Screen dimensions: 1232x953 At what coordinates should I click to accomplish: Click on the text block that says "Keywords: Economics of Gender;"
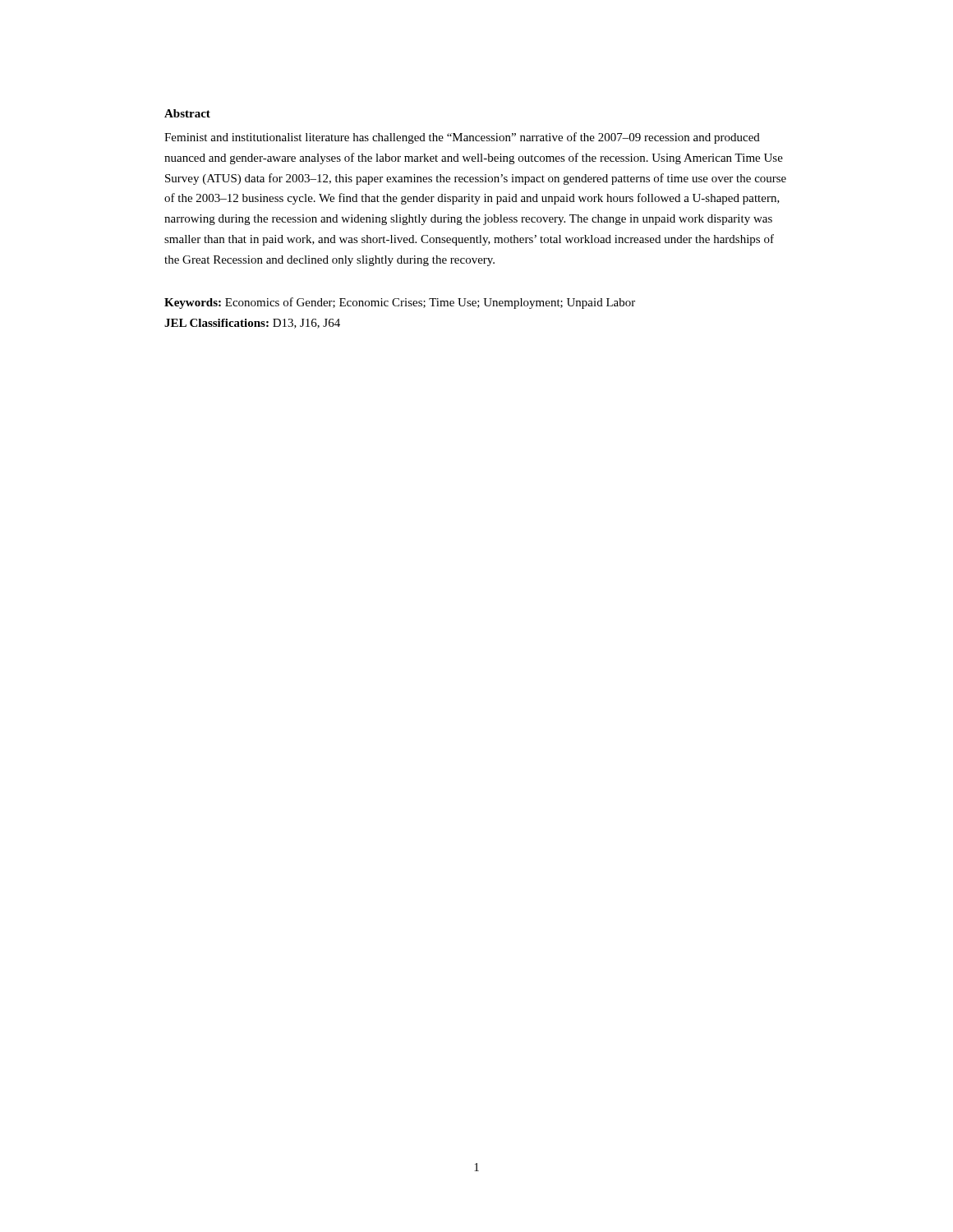click(x=400, y=313)
